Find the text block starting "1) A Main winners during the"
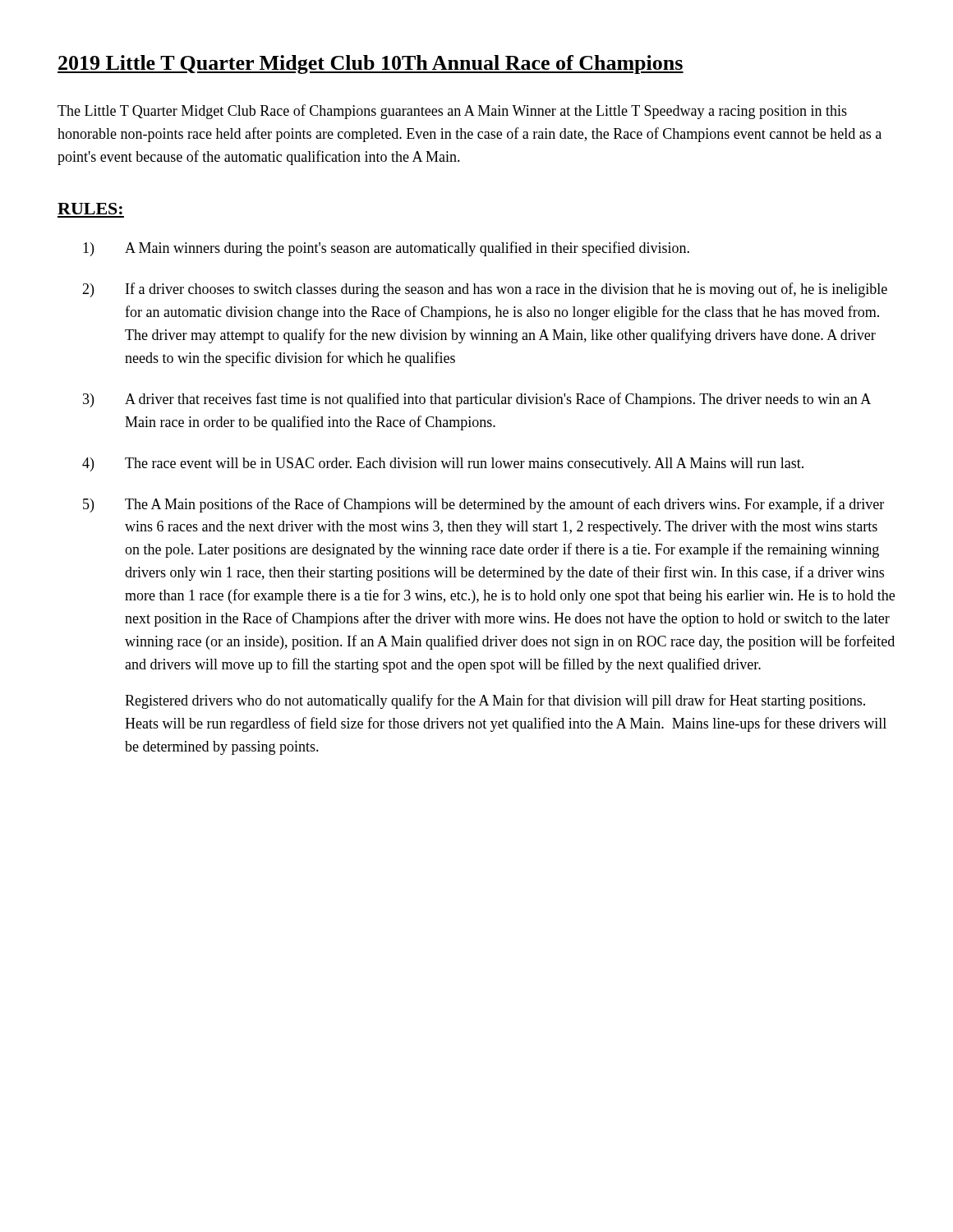 [476, 249]
